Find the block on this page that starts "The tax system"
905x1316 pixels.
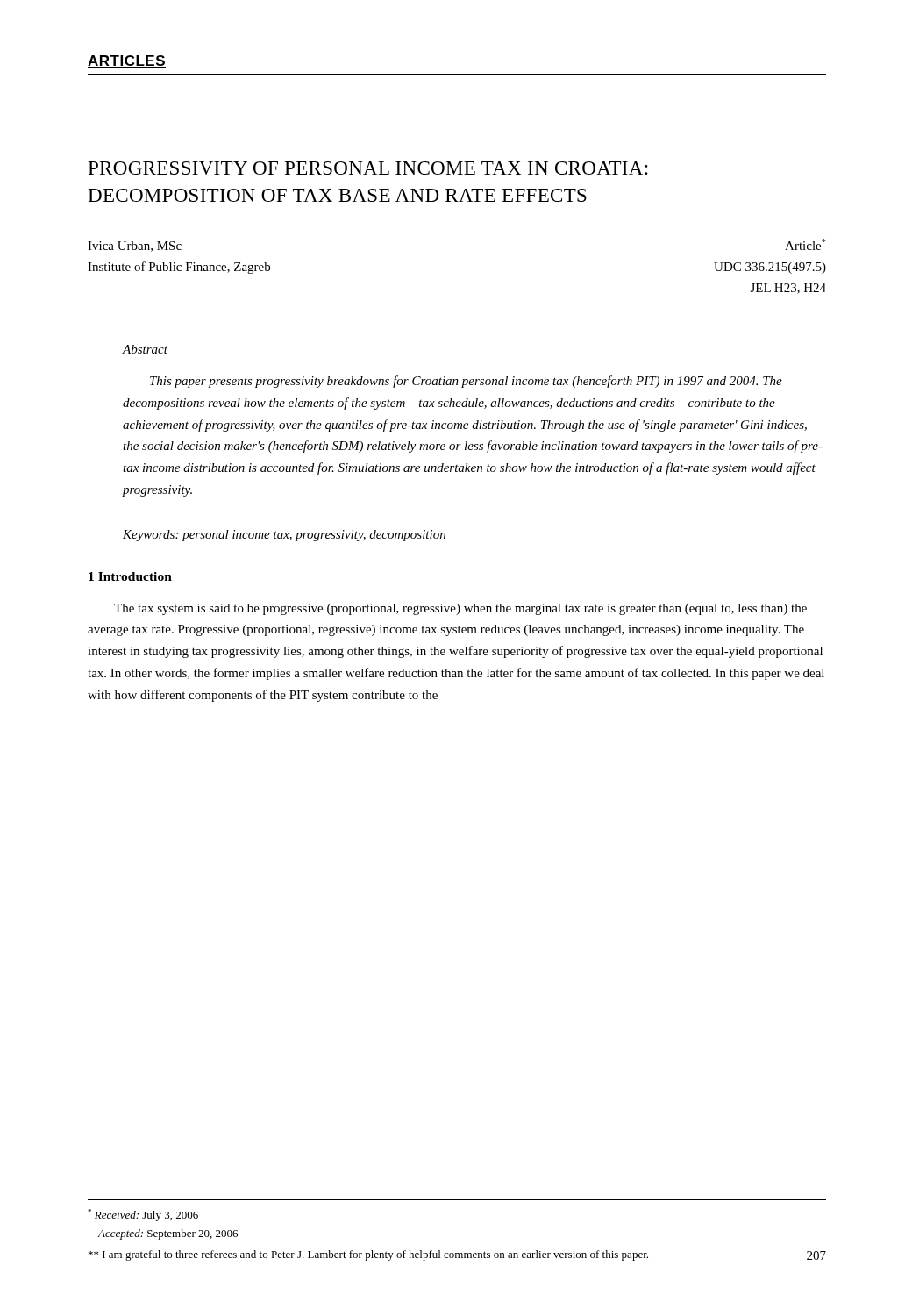pos(456,651)
